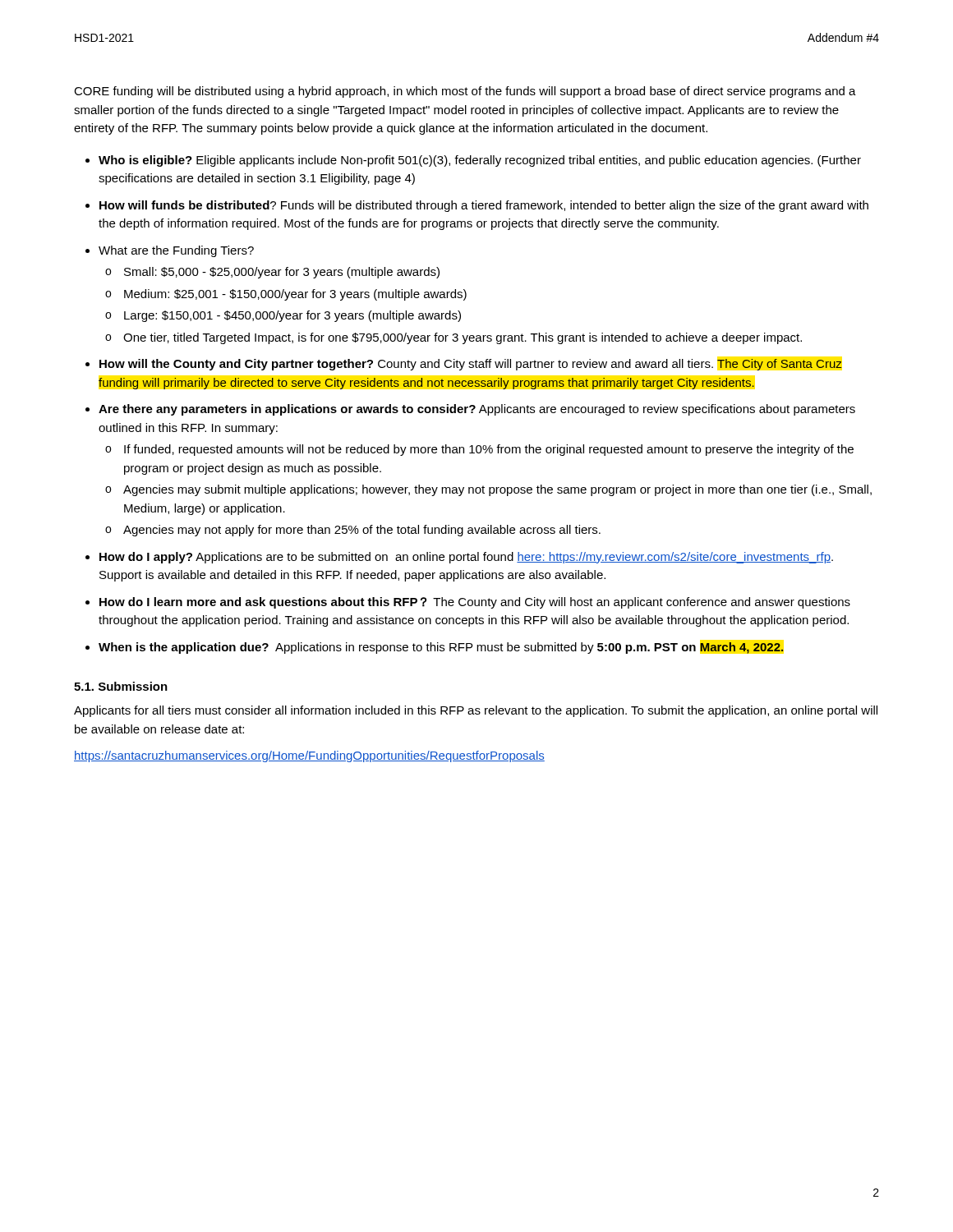The image size is (953, 1232).
Task: Click on the list item that reads "How do I learn more and"
Action: [474, 610]
